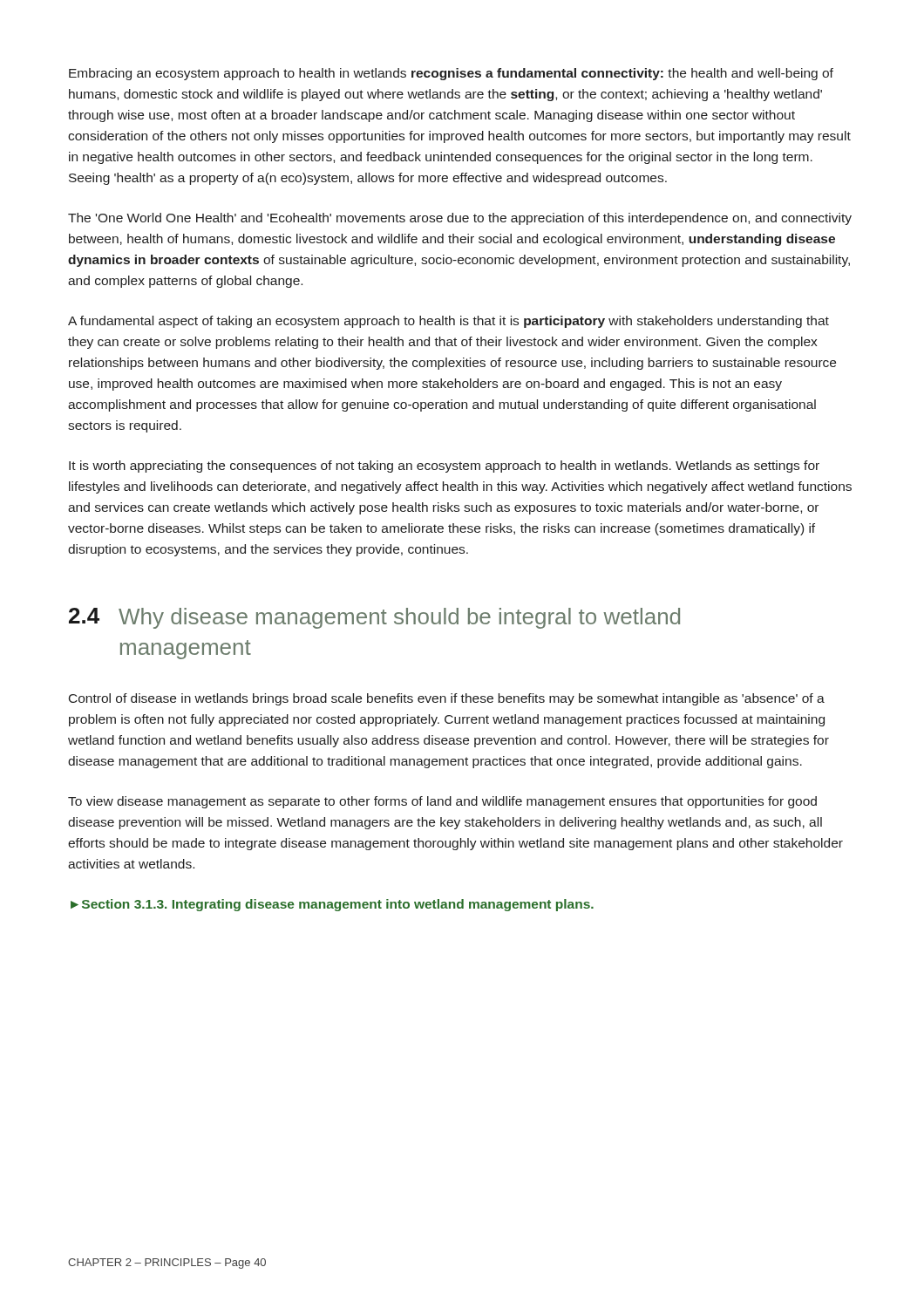Click the passage that begins "Control of disease"
The image size is (924, 1308).
pyautogui.click(x=448, y=729)
